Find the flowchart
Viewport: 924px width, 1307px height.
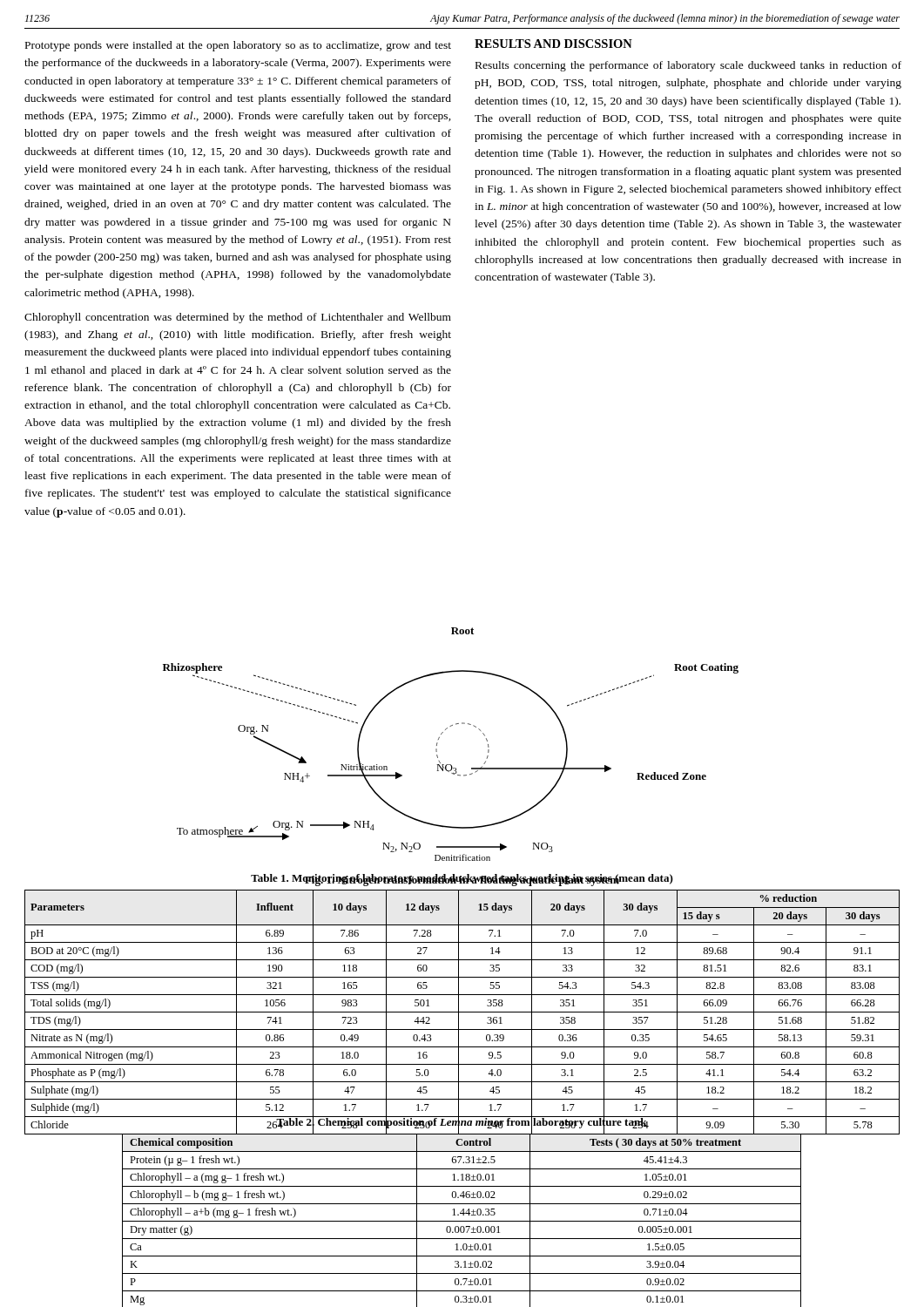coord(462,742)
